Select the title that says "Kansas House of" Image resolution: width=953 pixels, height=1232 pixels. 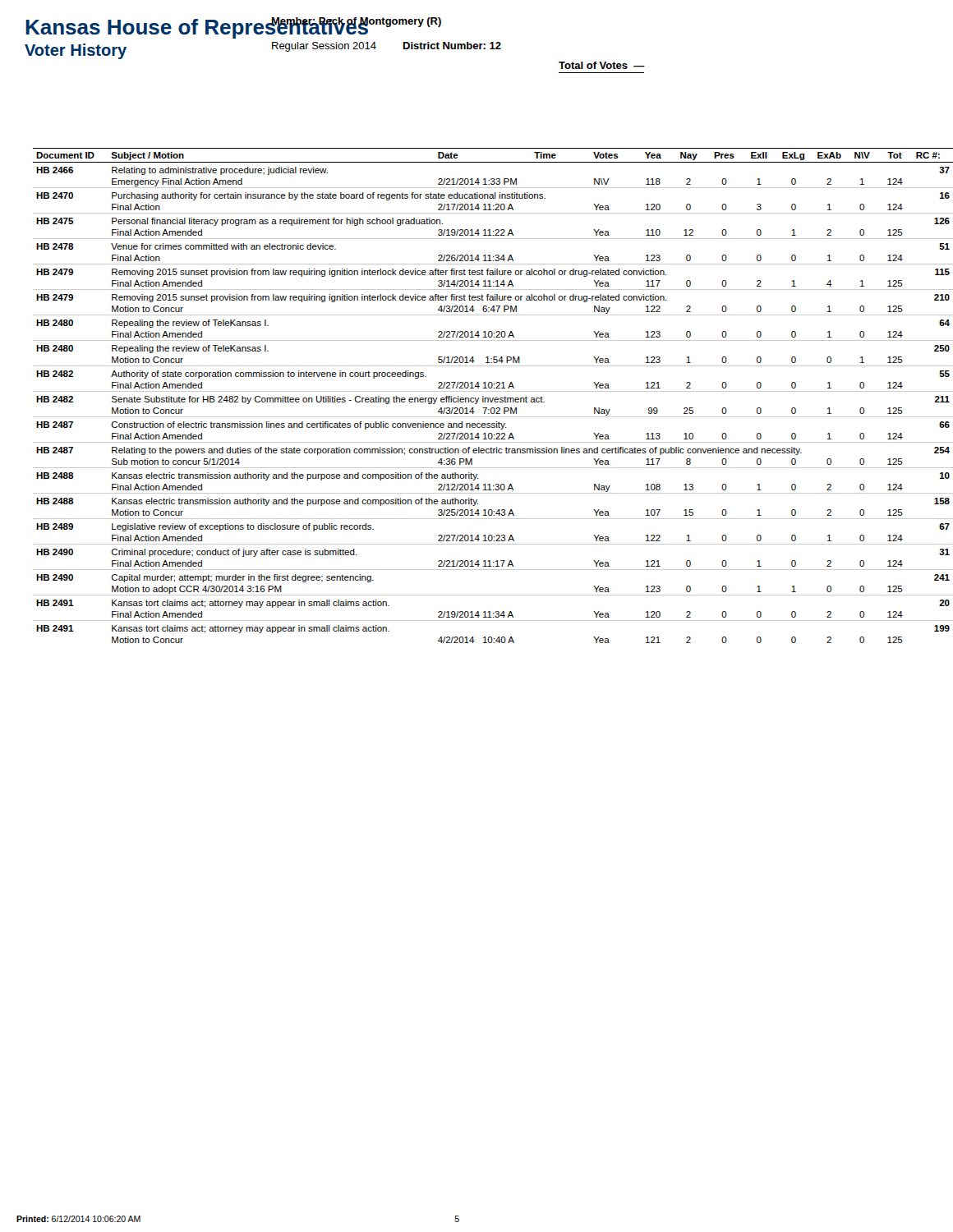coord(197,28)
